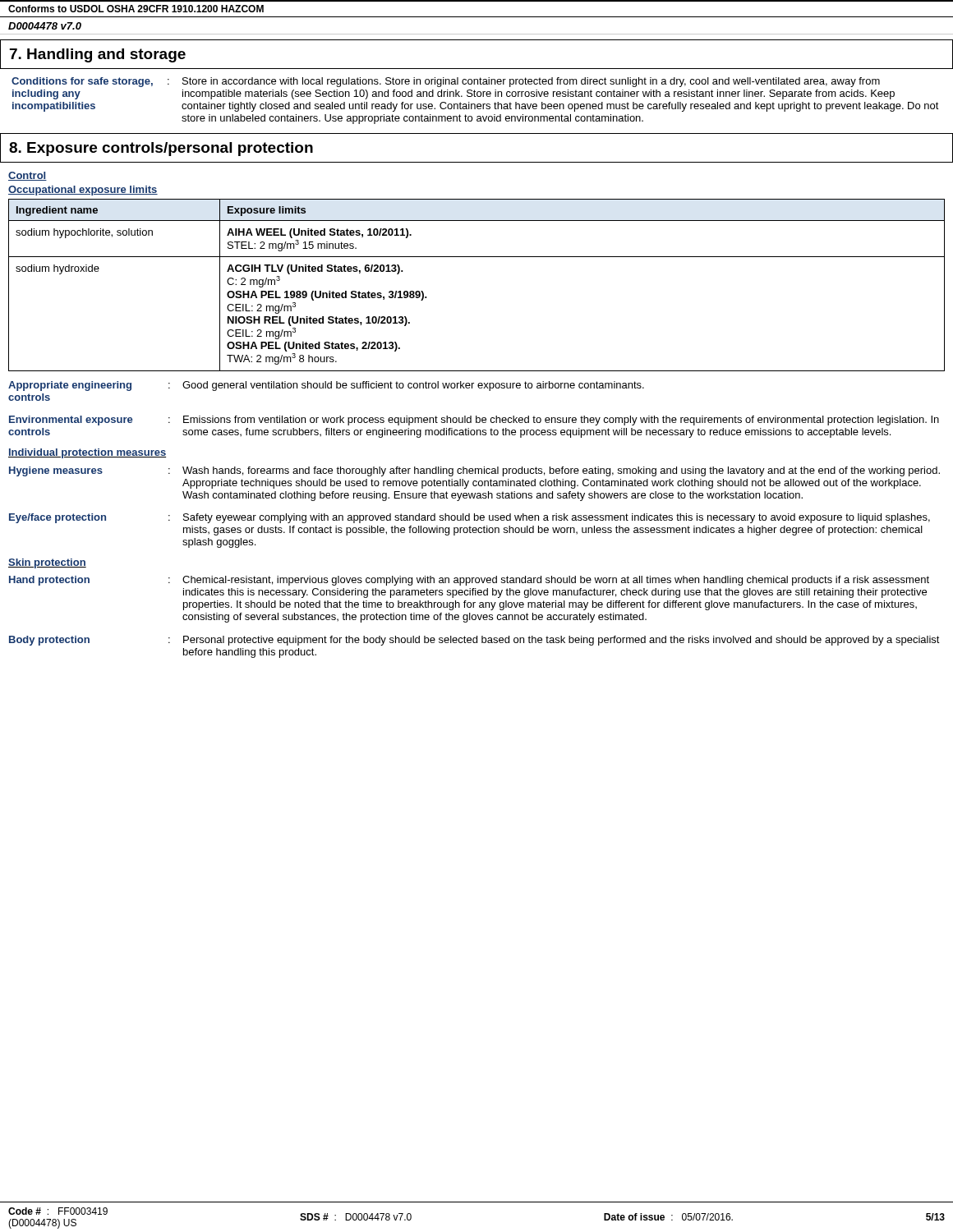This screenshot has height=1232, width=953.
Task: Click on the text block with the text "Hand protection : Chemical-resistant, impervious gloves"
Action: (476, 598)
